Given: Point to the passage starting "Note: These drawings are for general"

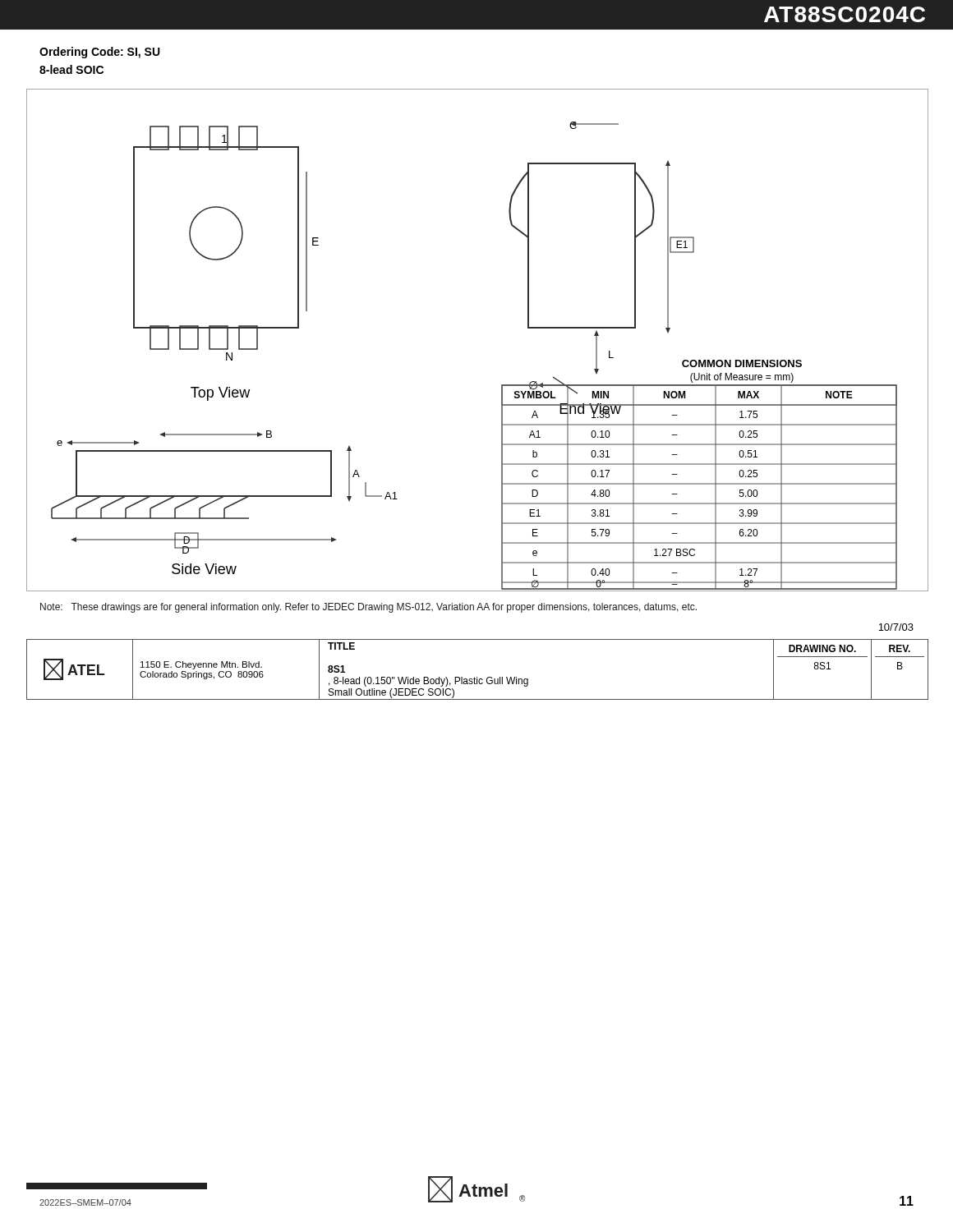Looking at the screenshot, I should point(368,607).
